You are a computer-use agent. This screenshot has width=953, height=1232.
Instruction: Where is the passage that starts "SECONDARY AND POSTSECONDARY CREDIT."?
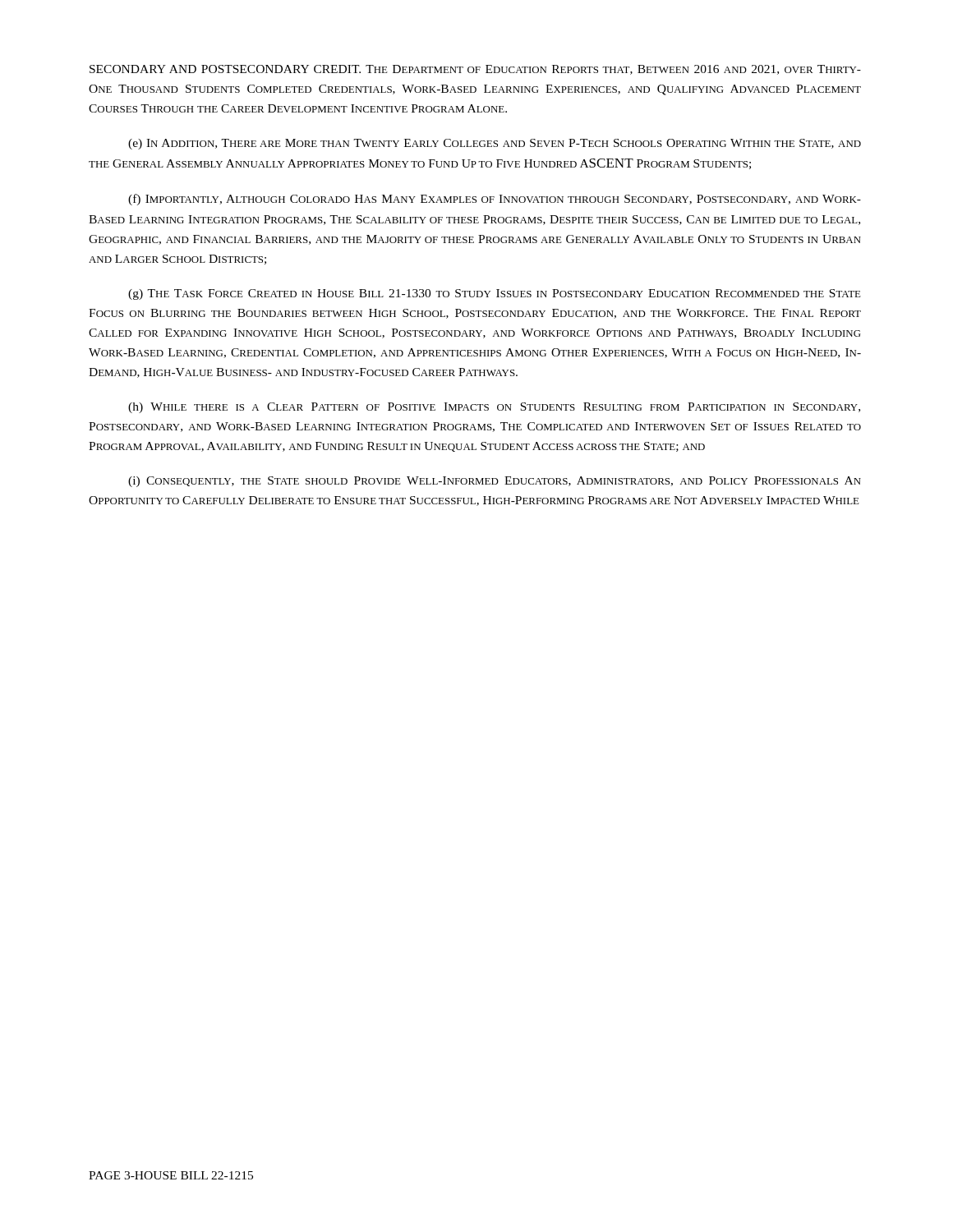[x=475, y=89]
